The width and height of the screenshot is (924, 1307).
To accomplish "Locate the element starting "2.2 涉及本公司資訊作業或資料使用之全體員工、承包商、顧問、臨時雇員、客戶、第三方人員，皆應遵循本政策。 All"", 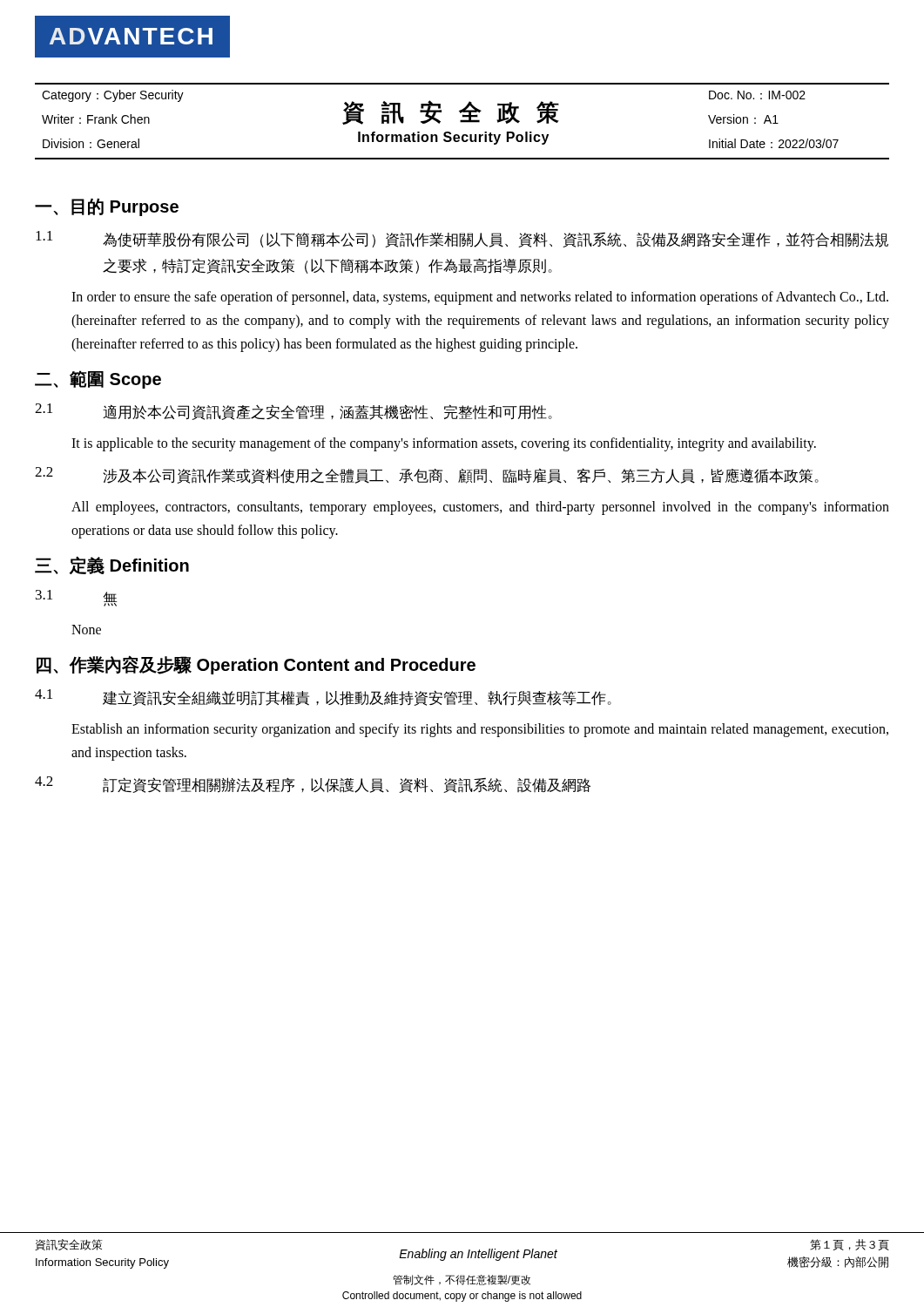I will click(462, 503).
